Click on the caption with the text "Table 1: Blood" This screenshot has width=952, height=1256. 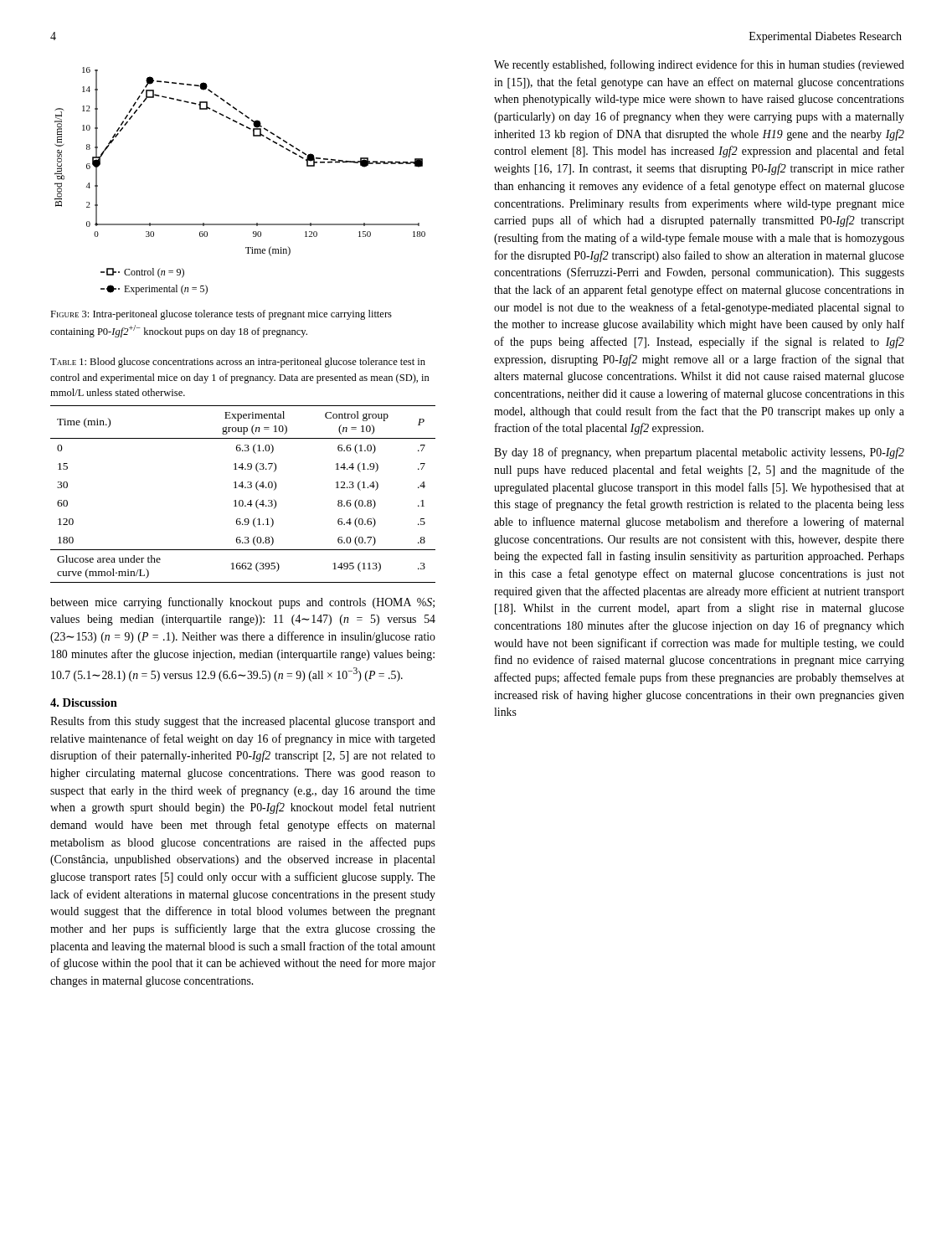pos(240,377)
